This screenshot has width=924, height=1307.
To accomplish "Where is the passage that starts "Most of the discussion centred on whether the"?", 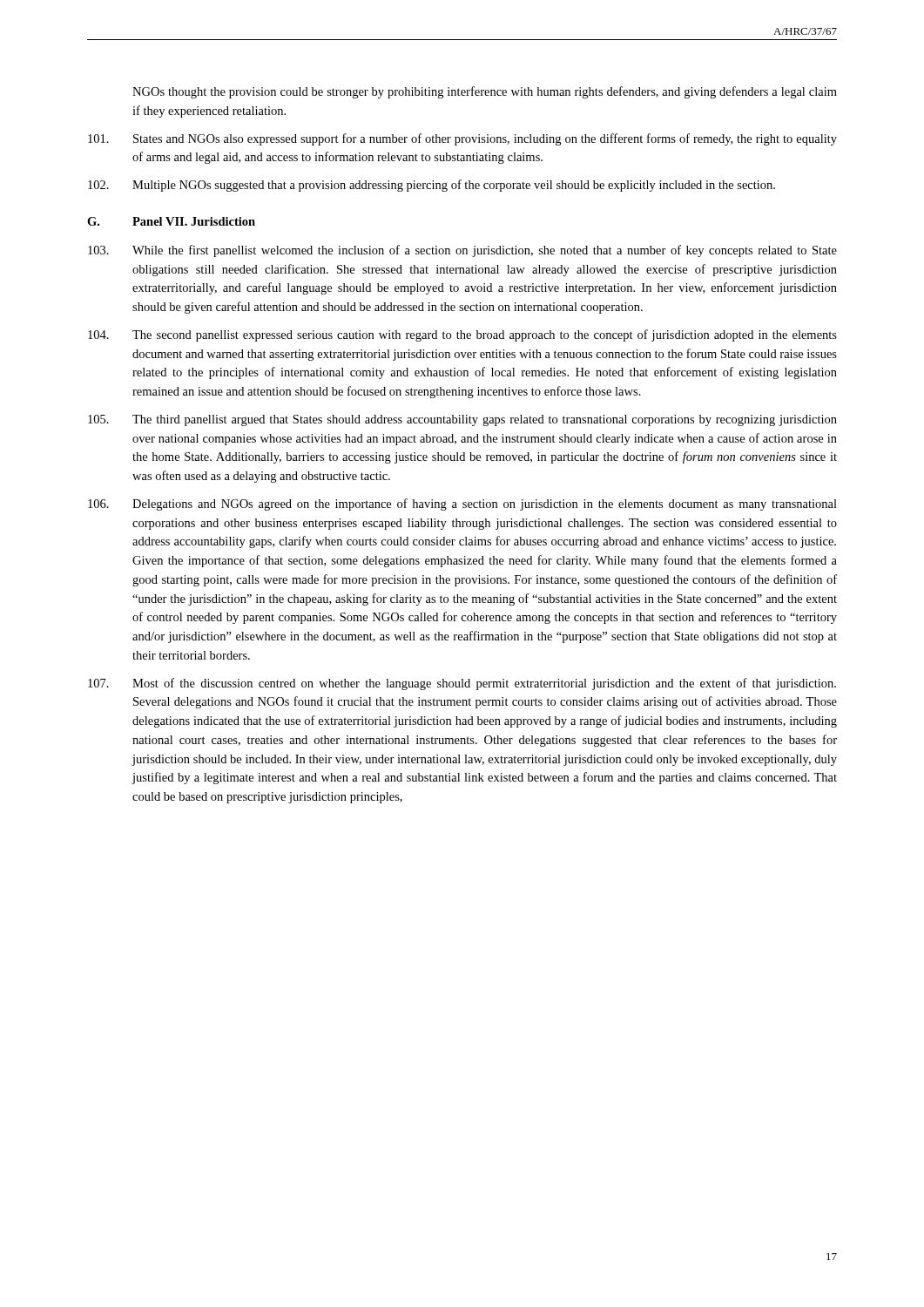I will (462, 740).
